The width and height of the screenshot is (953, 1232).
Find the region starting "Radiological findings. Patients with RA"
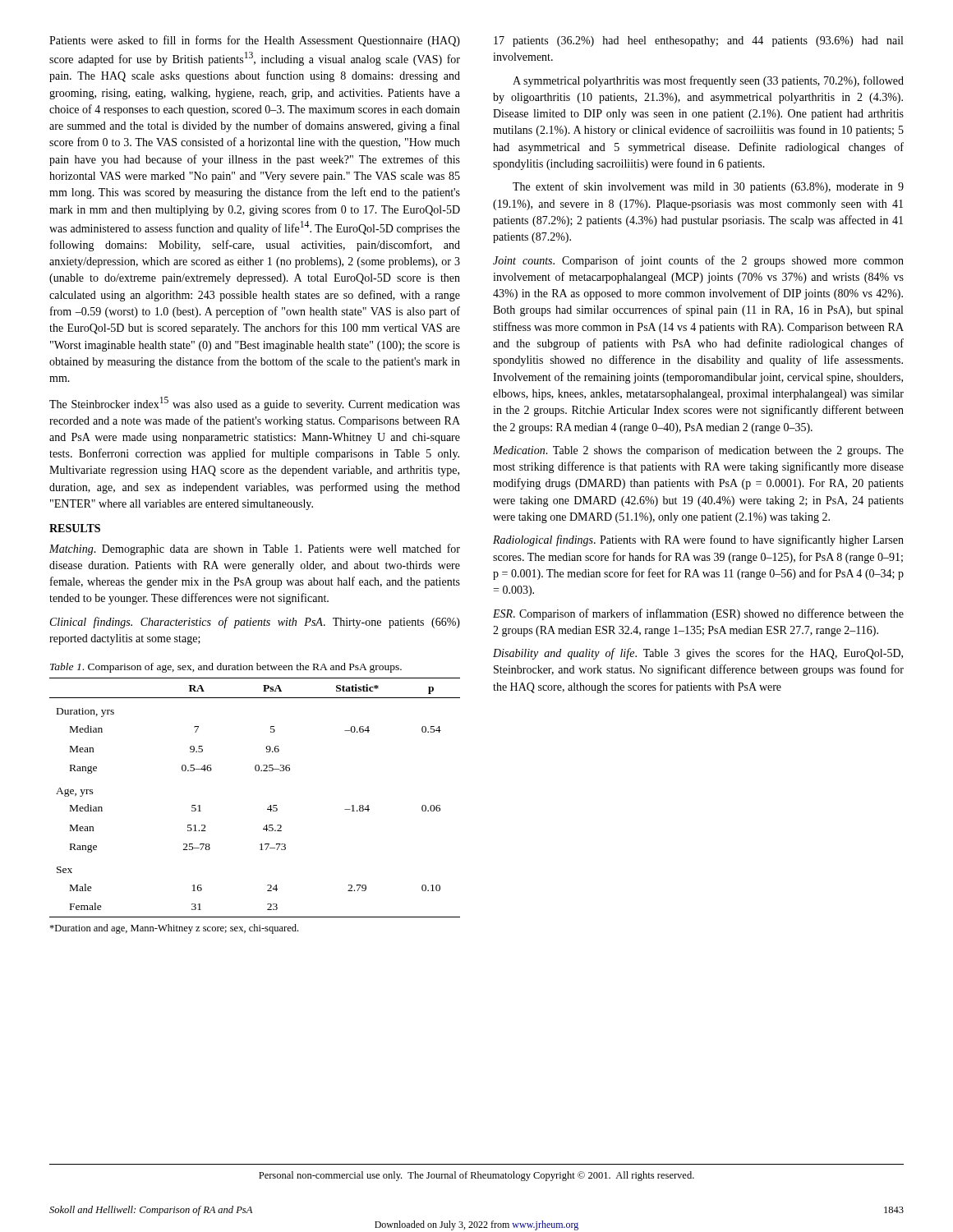click(698, 566)
